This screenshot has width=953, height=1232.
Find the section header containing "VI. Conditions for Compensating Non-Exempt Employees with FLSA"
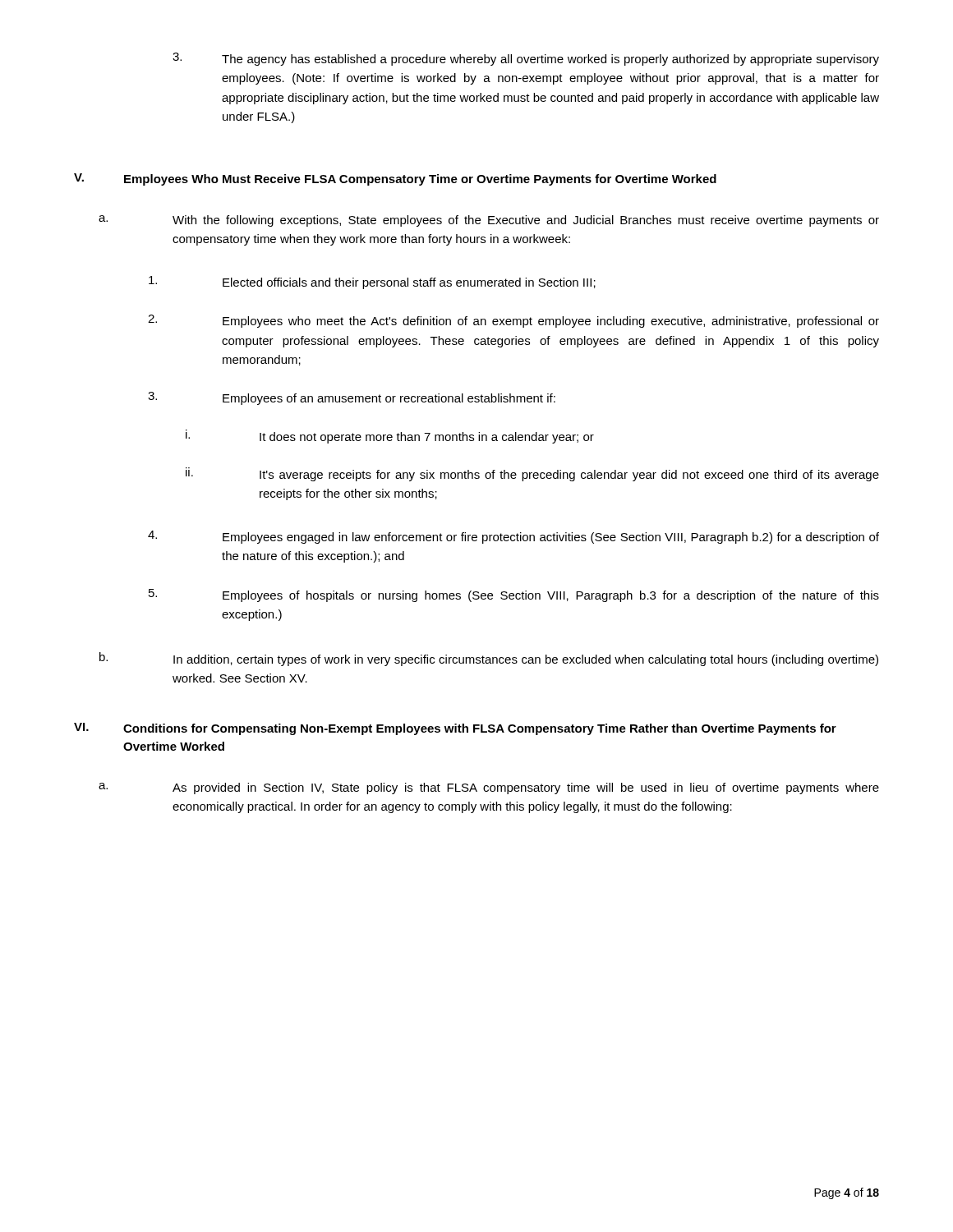pos(476,738)
